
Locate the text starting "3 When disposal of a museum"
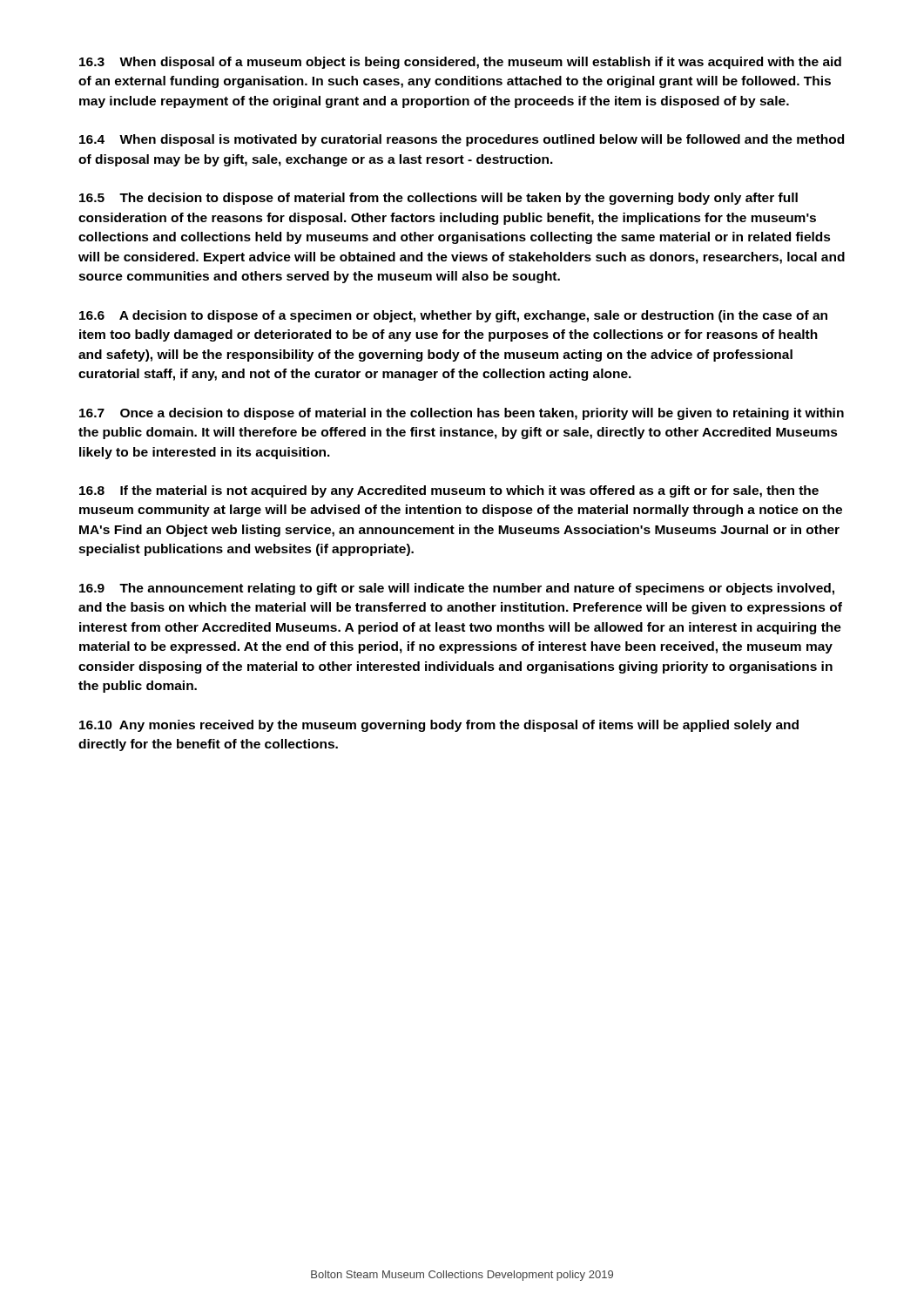click(x=460, y=81)
